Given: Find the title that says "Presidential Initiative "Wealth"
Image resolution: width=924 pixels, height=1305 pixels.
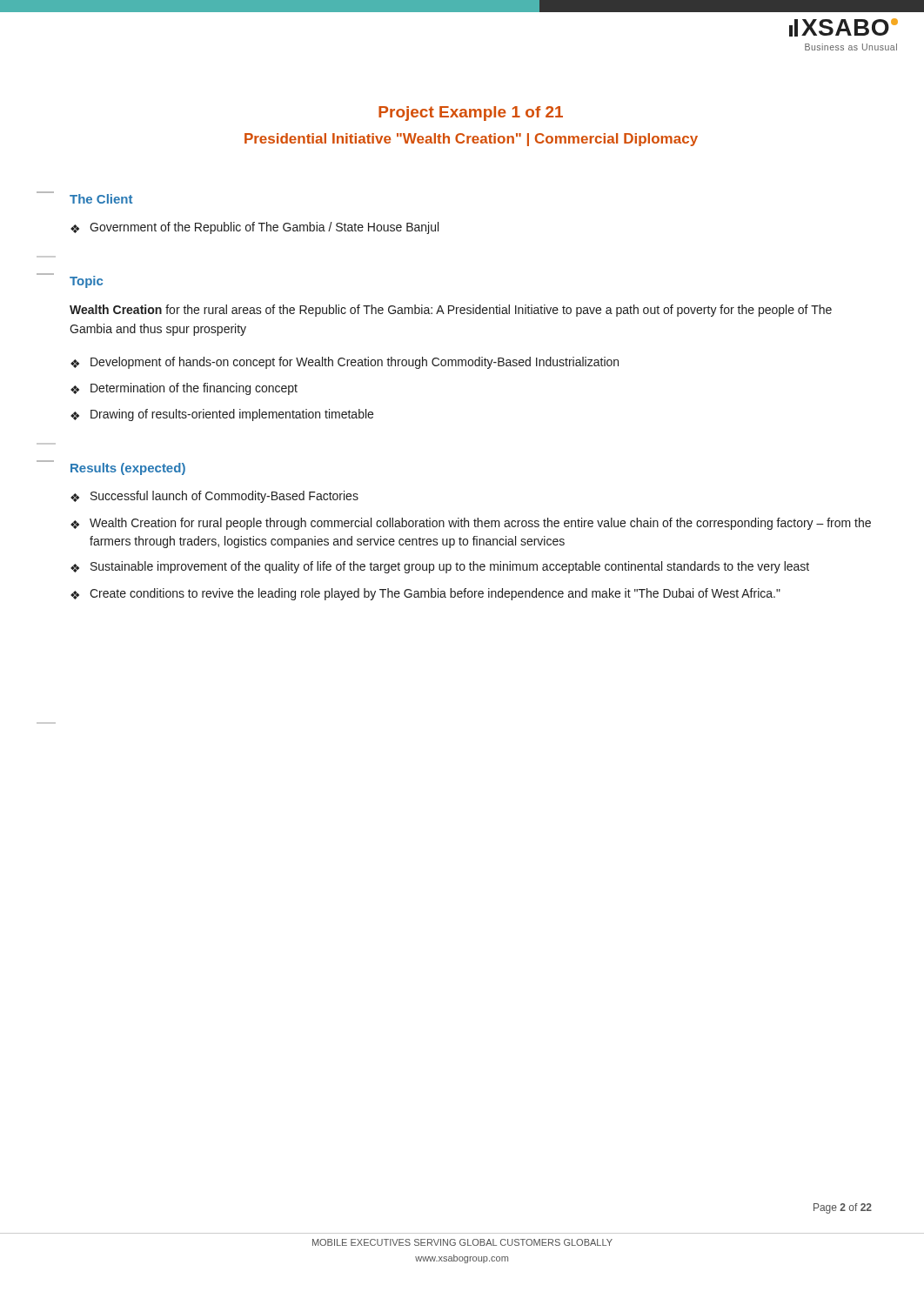Looking at the screenshot, I should coord(471,139).
